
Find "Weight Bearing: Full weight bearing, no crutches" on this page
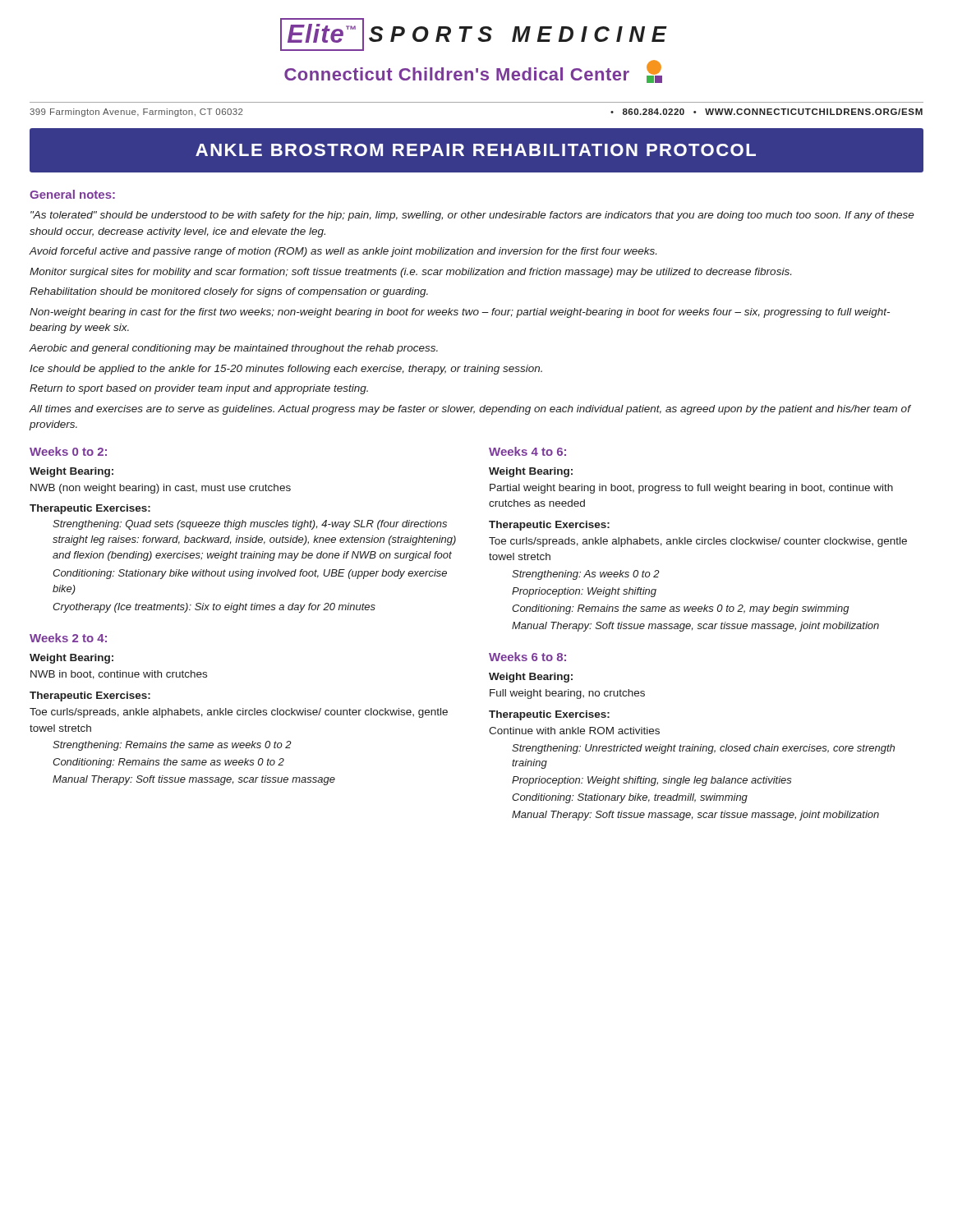point(531,678)
